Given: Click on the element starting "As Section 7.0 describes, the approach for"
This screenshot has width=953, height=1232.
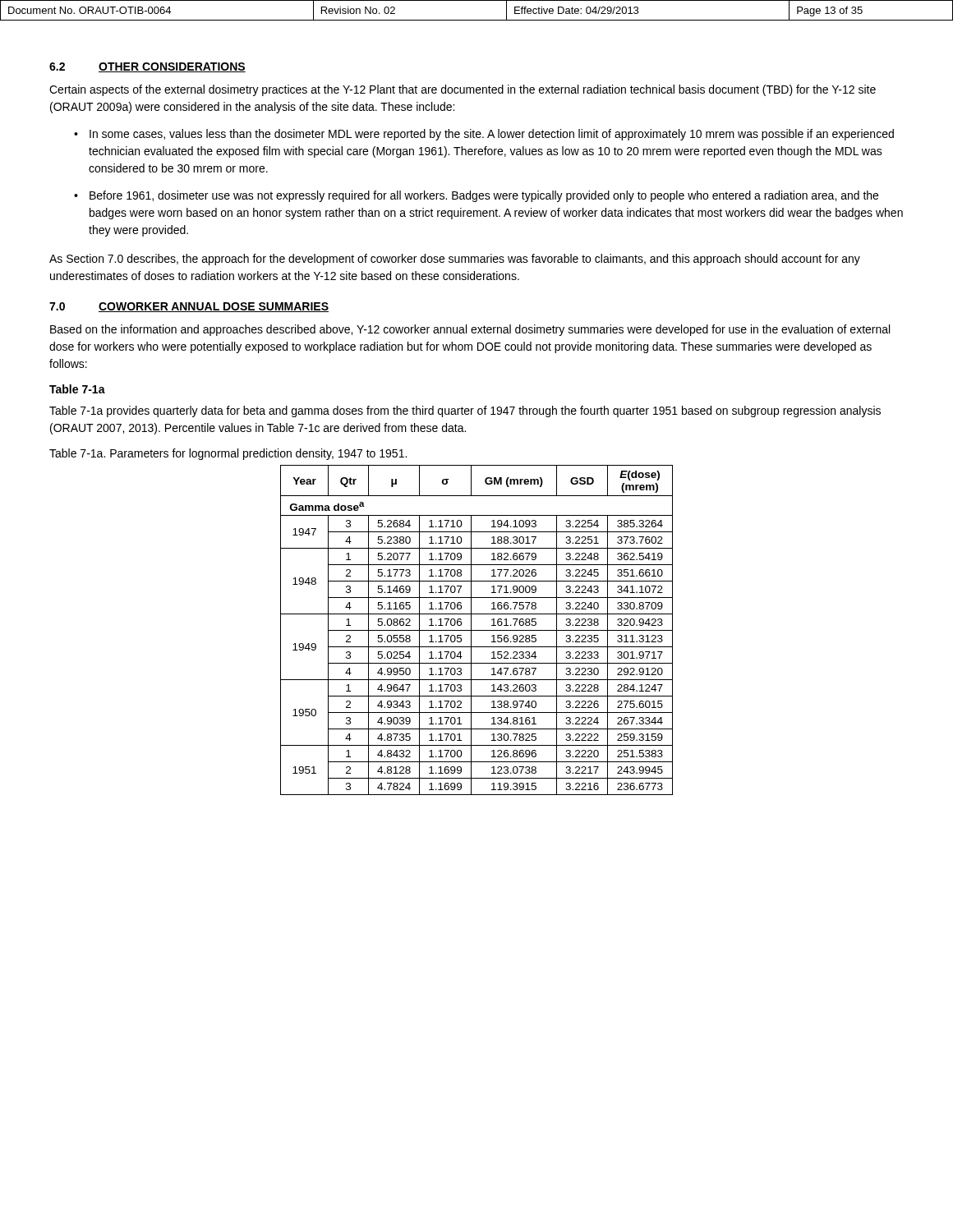Looking at the screenshot, I should click(x=476, y=268).
